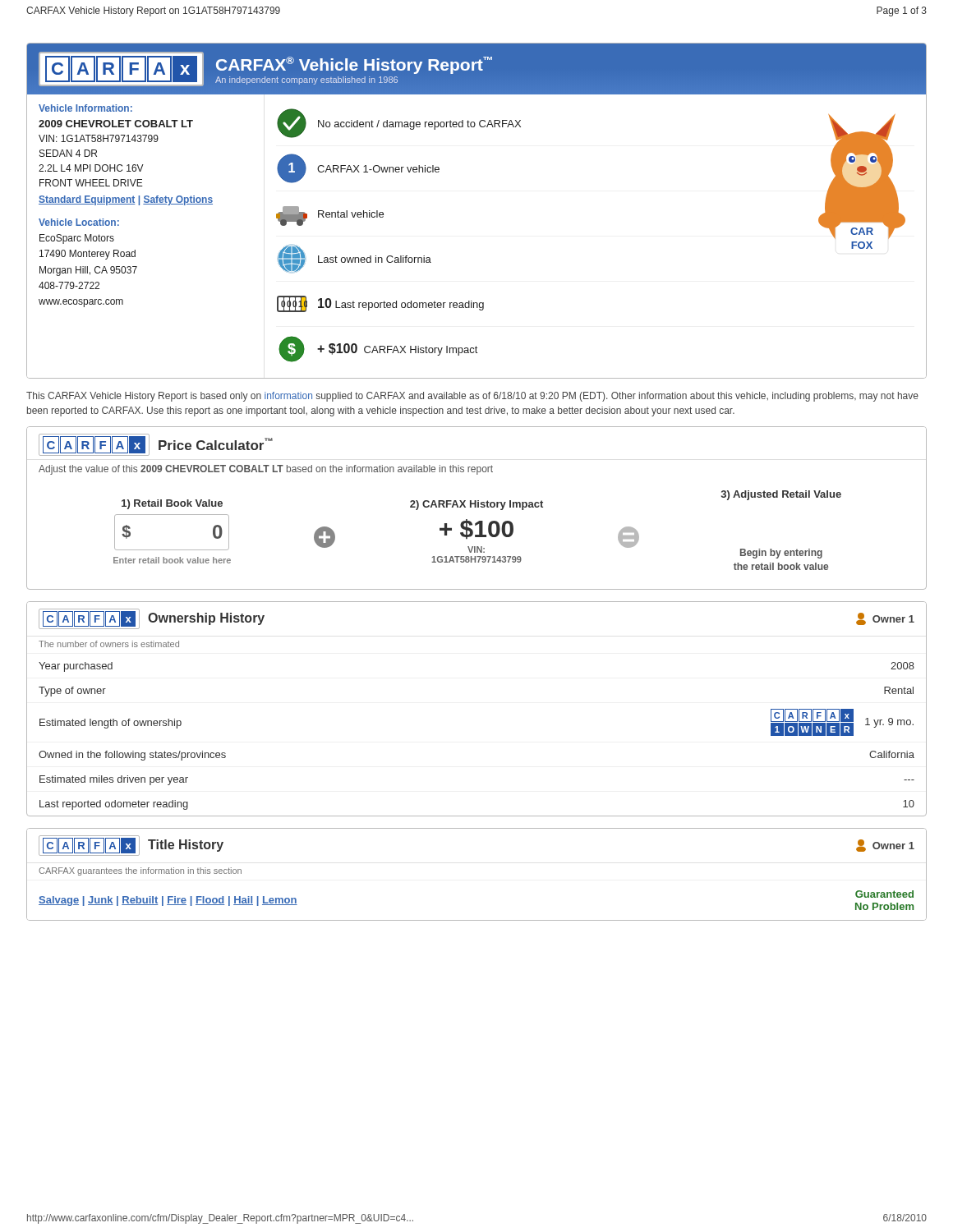Locate the table with the text "Type of owner"
953x1232 pixels.
[x=476, y=708]
